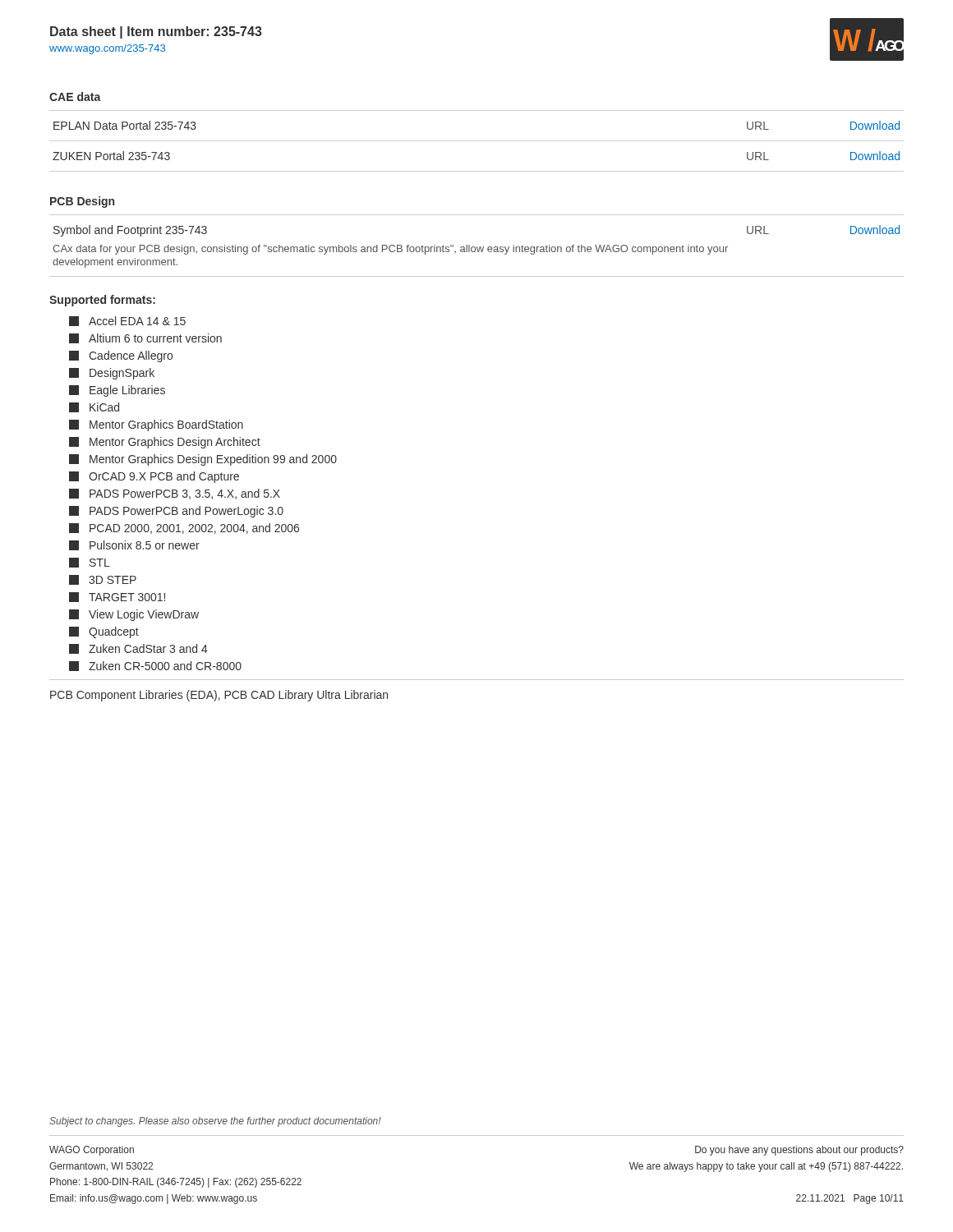The width and height of the screenshot is (953, 1232).
Task: Locate the block starting "PCAD 2000, 2001, 2002, 2004, and"
Action: (184, 528)
